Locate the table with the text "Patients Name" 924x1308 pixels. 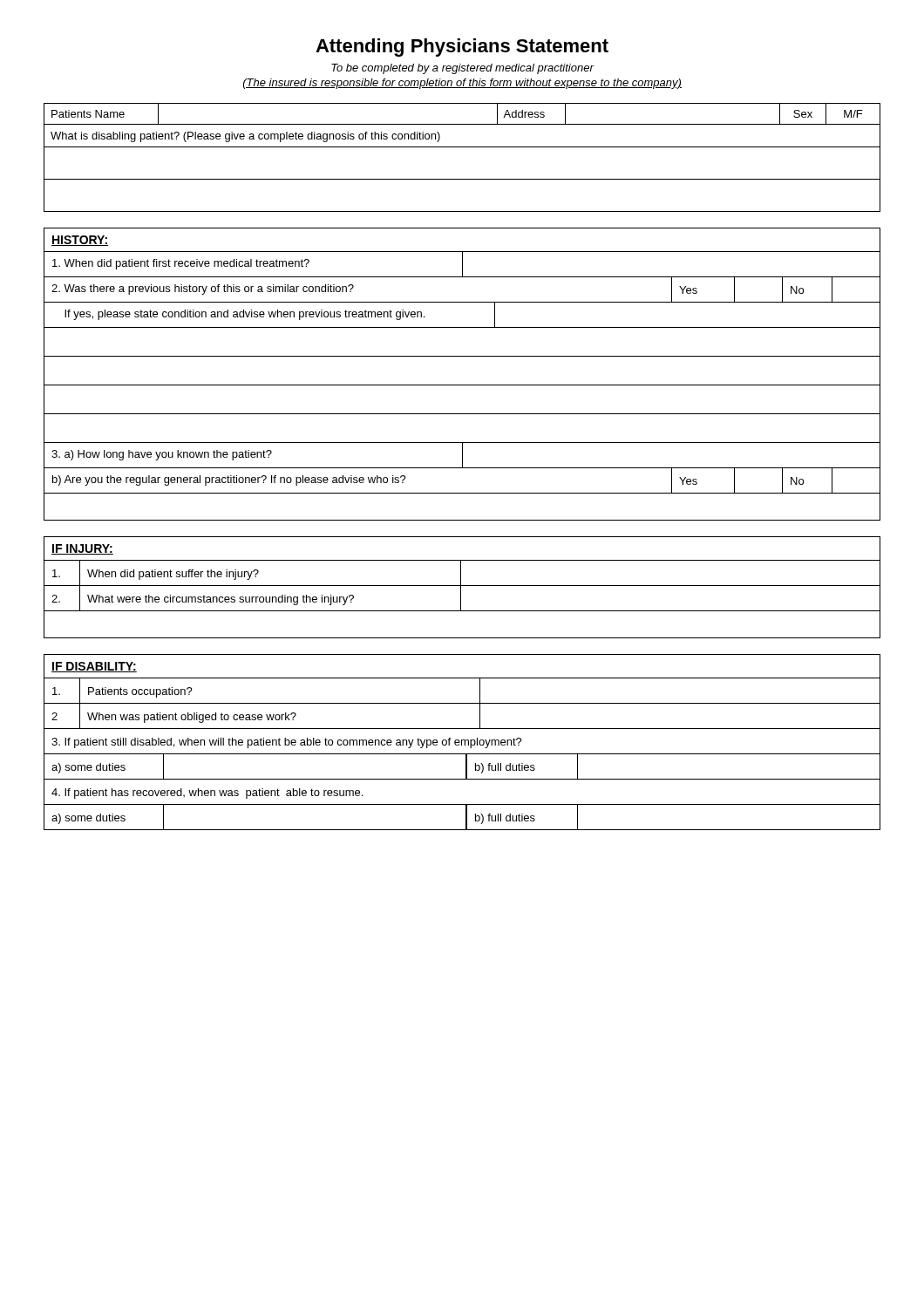coord(462,157)
